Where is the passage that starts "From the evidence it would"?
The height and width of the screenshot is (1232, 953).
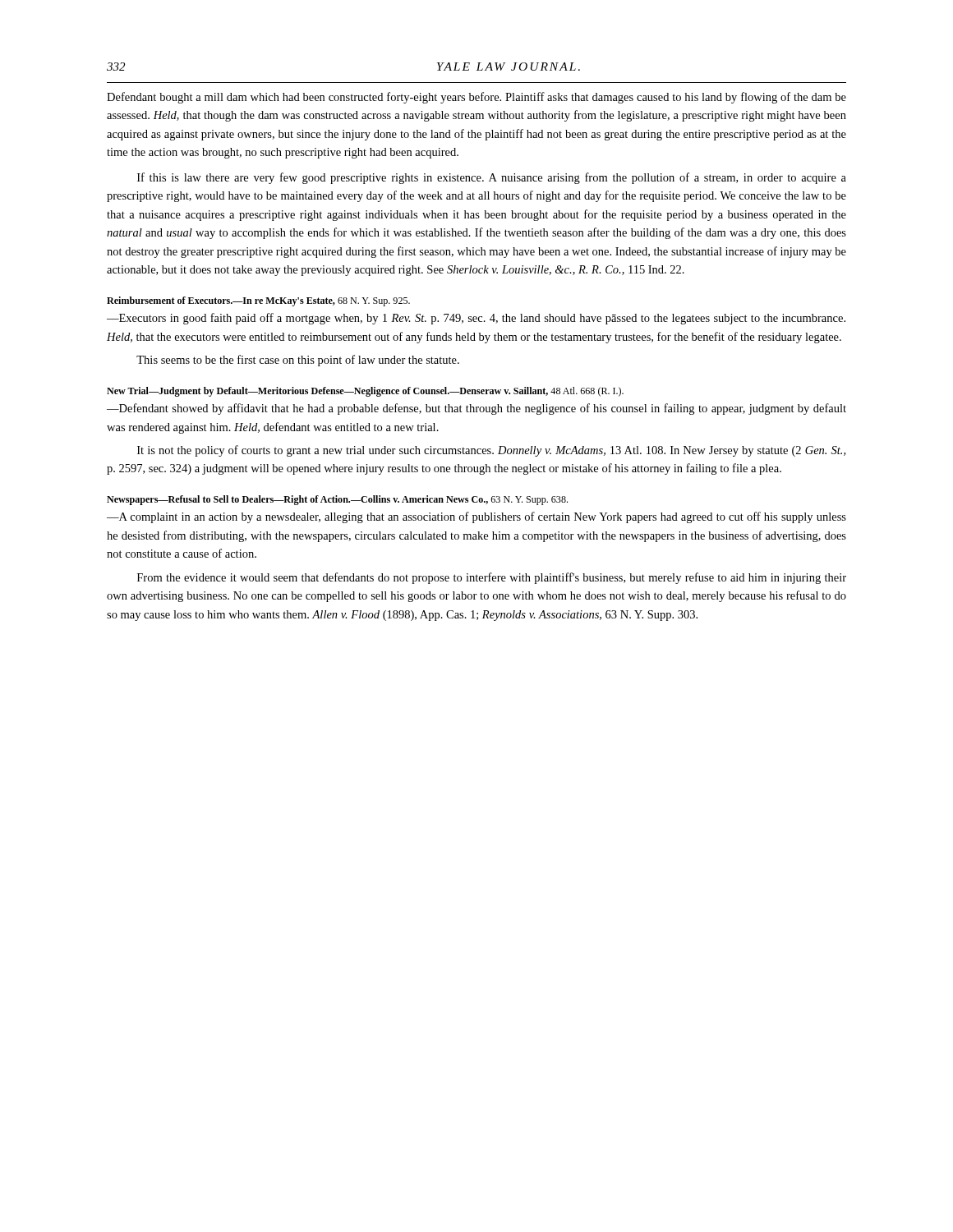pyautogui.click(x=476, y=596)
